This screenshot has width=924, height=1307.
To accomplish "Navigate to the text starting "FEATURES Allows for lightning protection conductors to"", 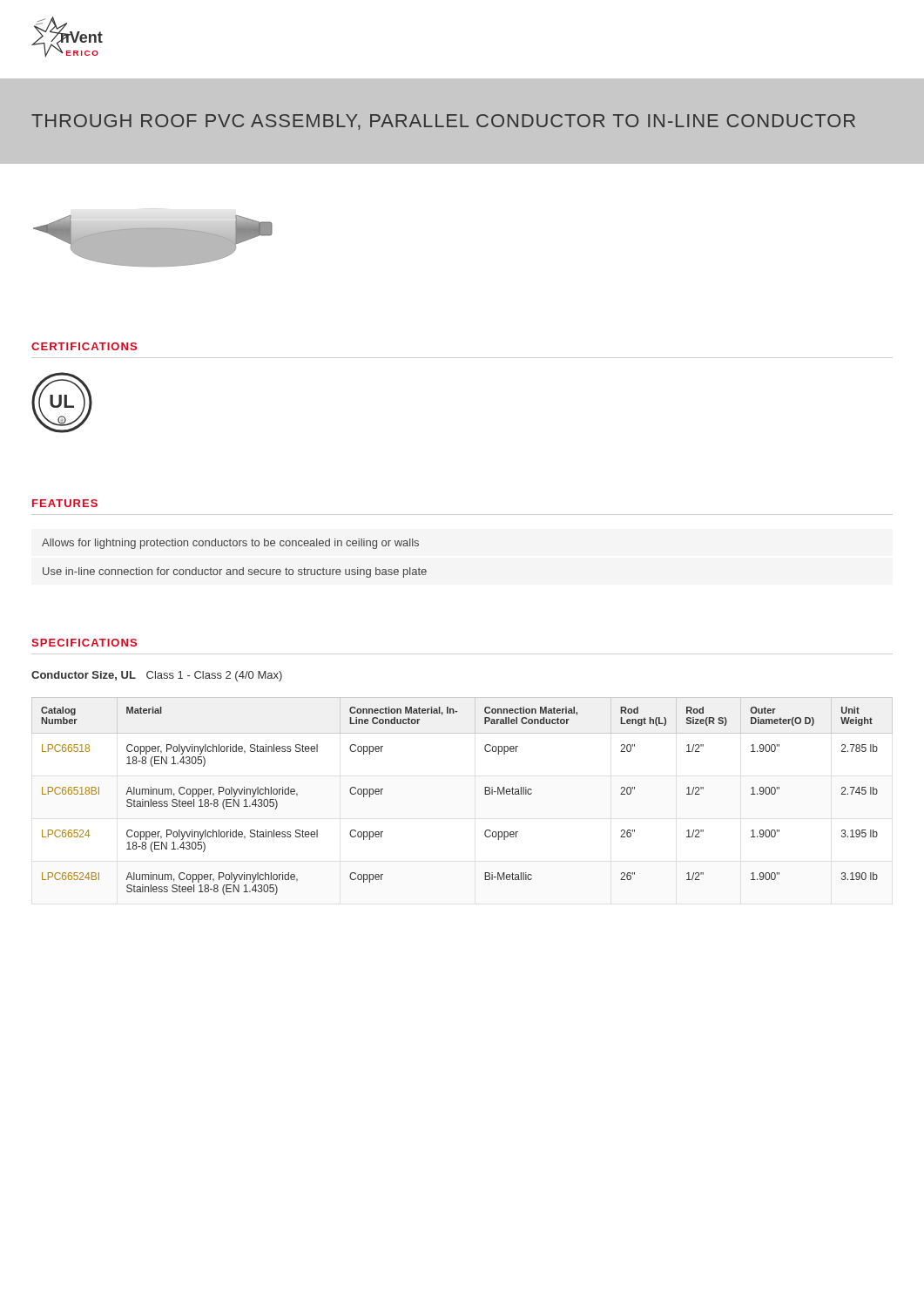I will coord(65,503).
